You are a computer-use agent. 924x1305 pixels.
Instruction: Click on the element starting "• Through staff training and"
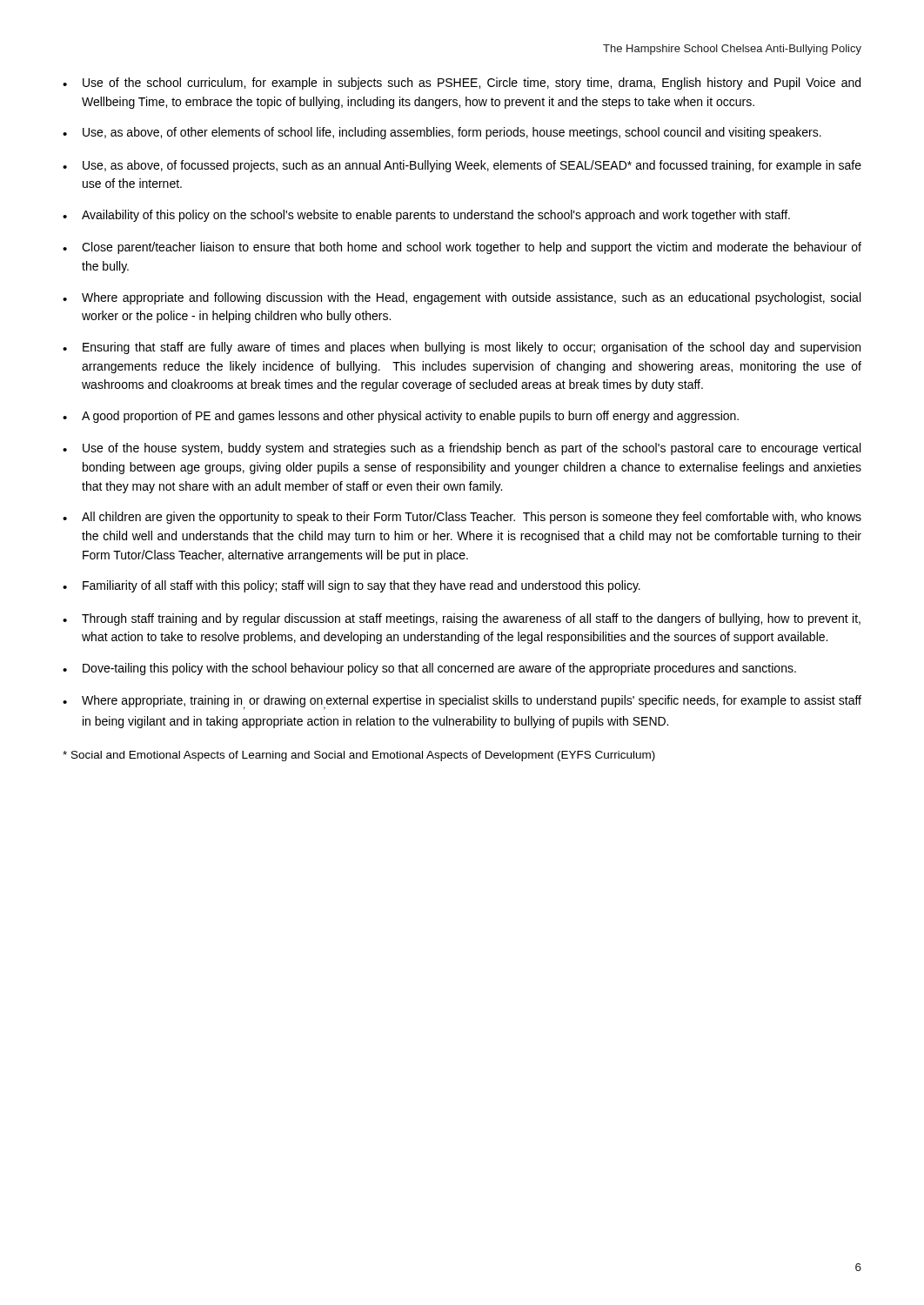tap(462, 628)
